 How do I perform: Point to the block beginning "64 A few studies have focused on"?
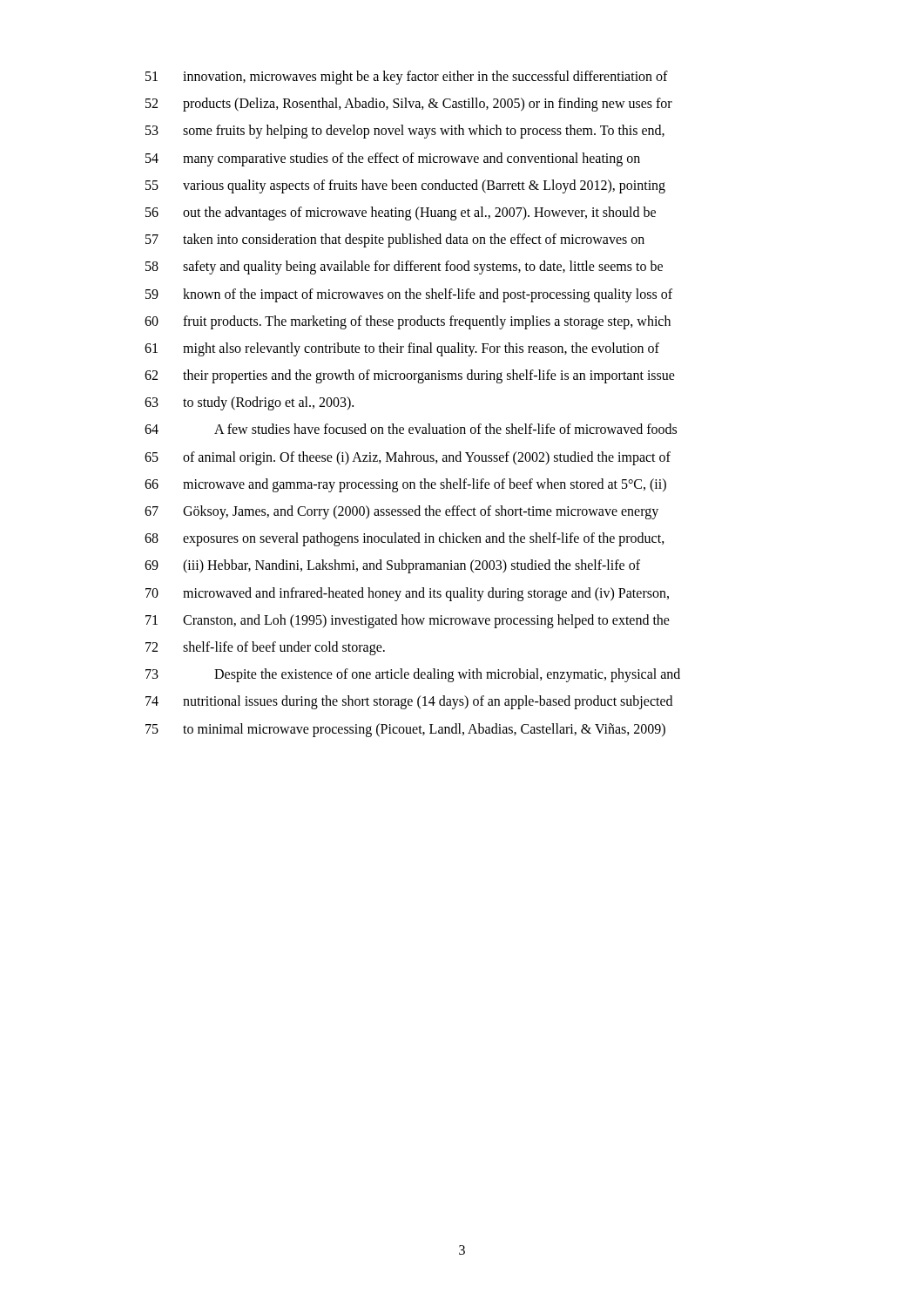pos(475,538)
